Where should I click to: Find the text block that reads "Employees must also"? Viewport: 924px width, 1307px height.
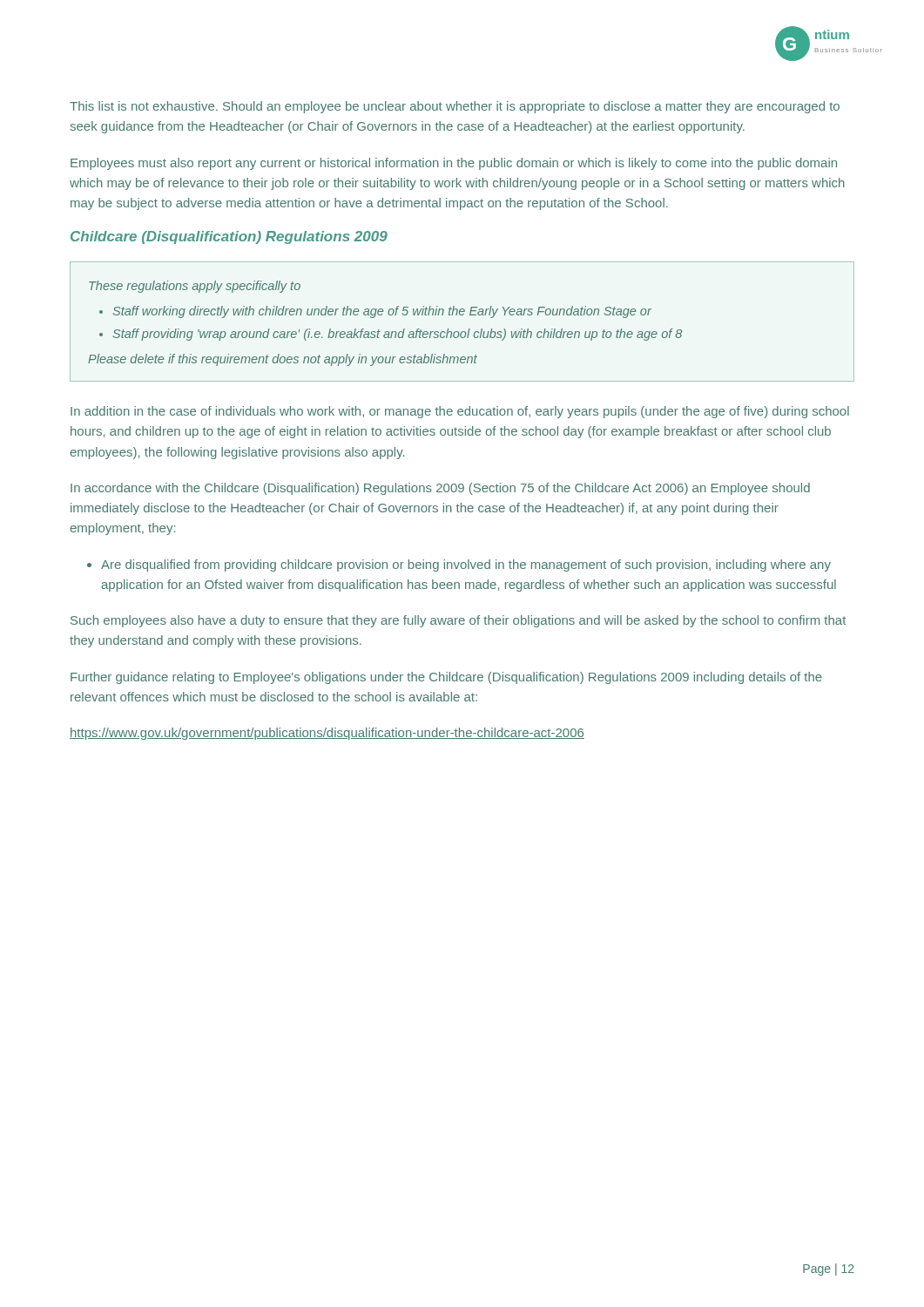pos(457,182)
